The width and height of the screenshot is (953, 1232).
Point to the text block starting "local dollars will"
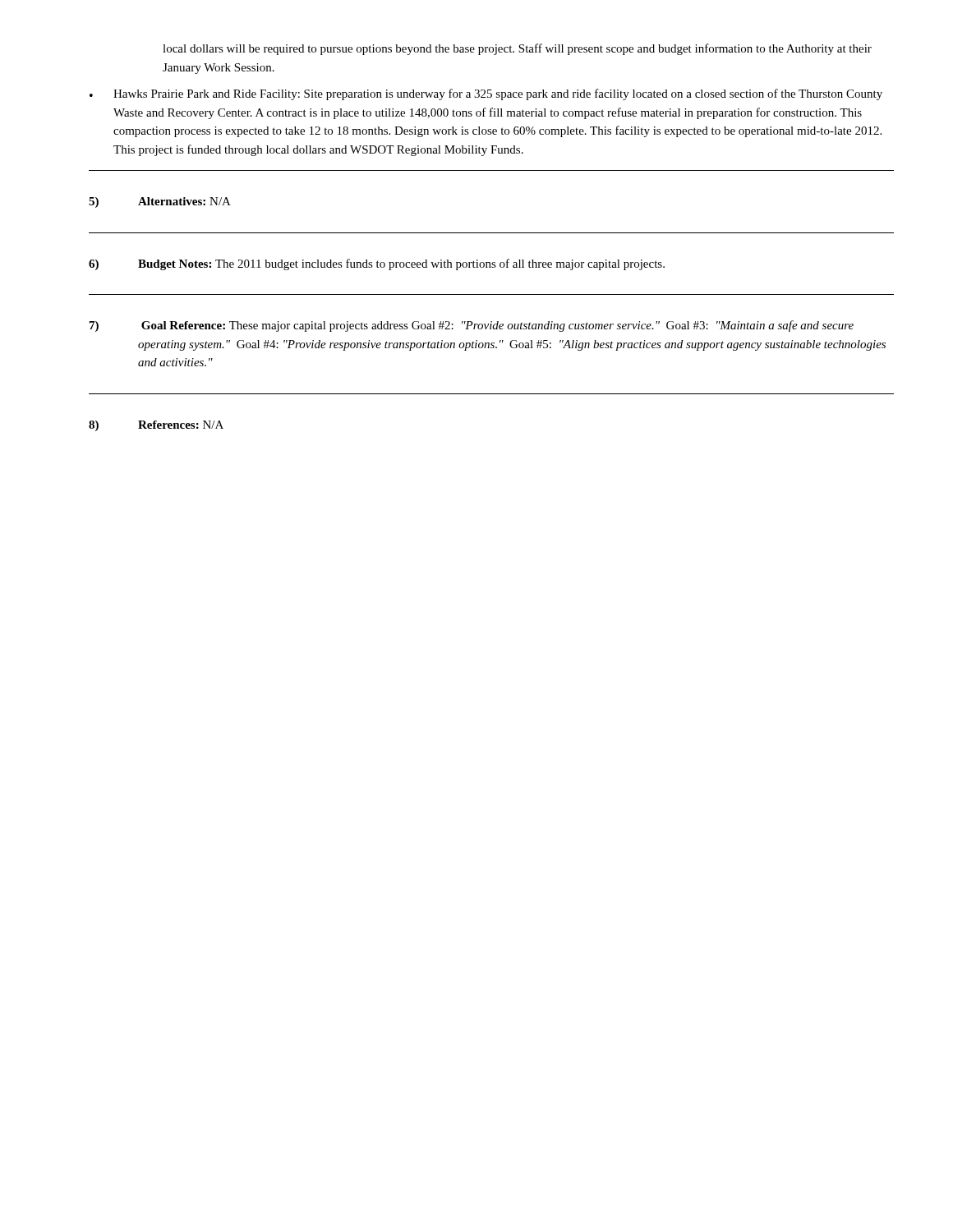pos(517,58)
